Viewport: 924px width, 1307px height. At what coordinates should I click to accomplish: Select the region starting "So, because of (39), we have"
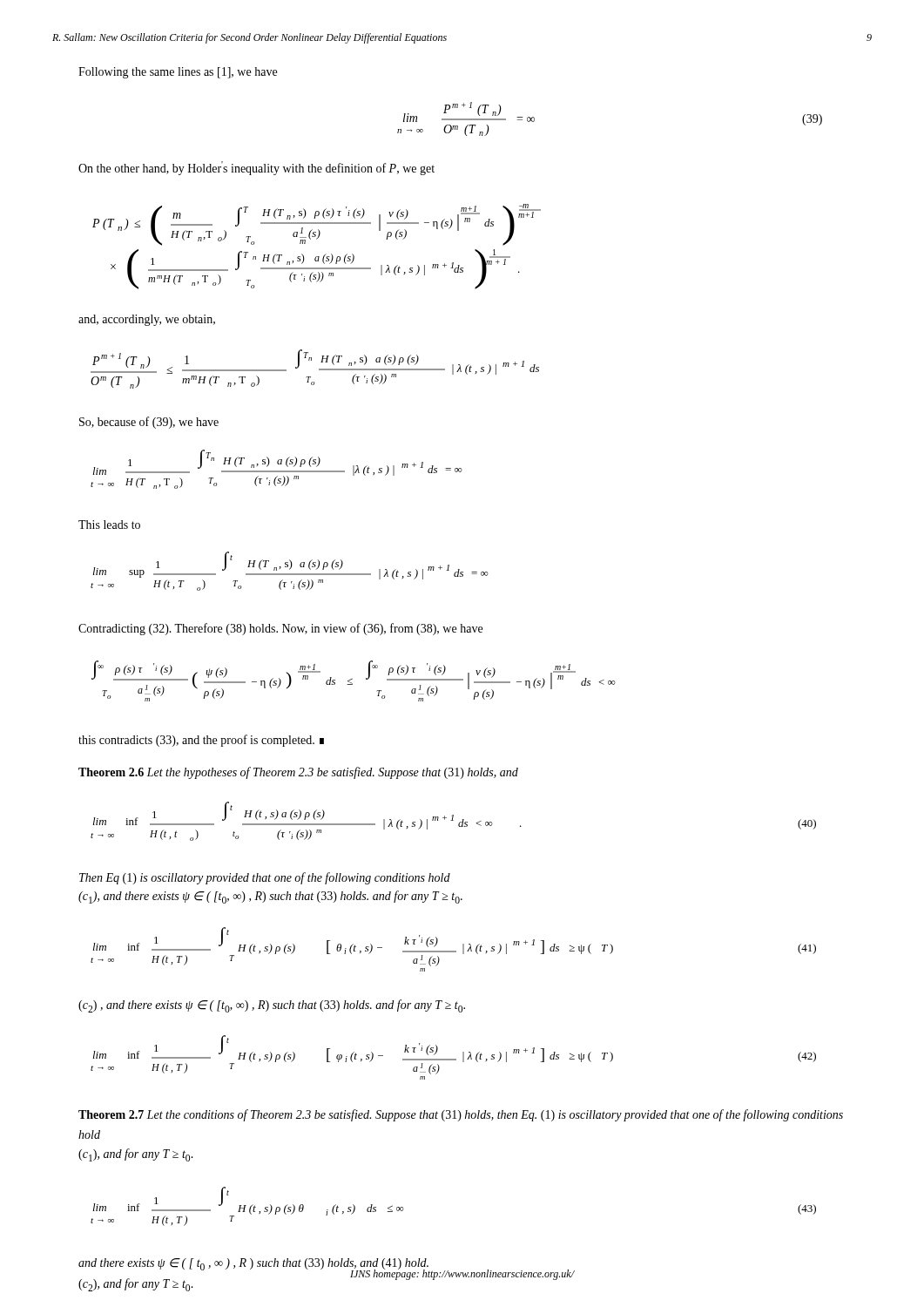click(x=149, y=422)
